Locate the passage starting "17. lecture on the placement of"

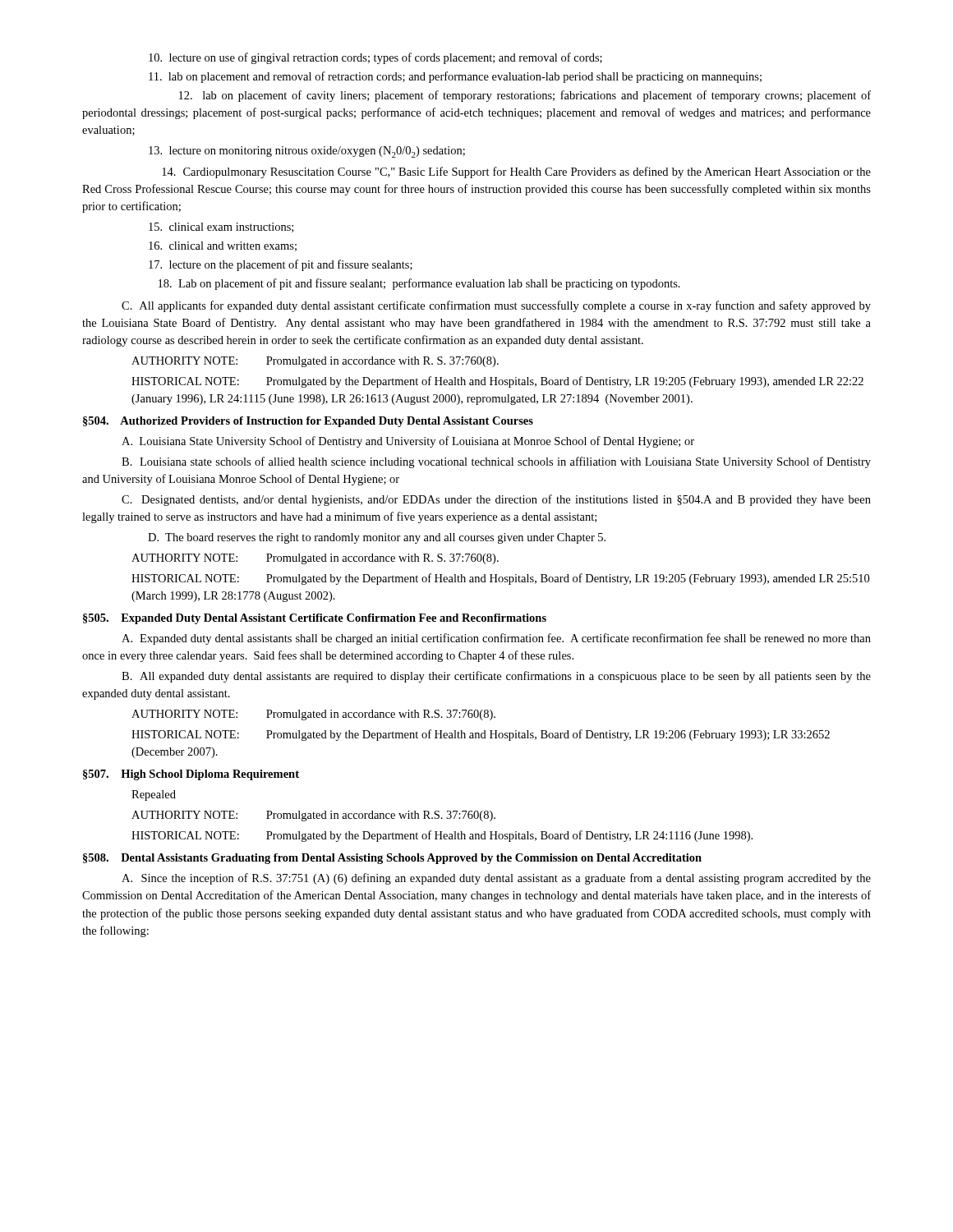(x=280, y=264)
